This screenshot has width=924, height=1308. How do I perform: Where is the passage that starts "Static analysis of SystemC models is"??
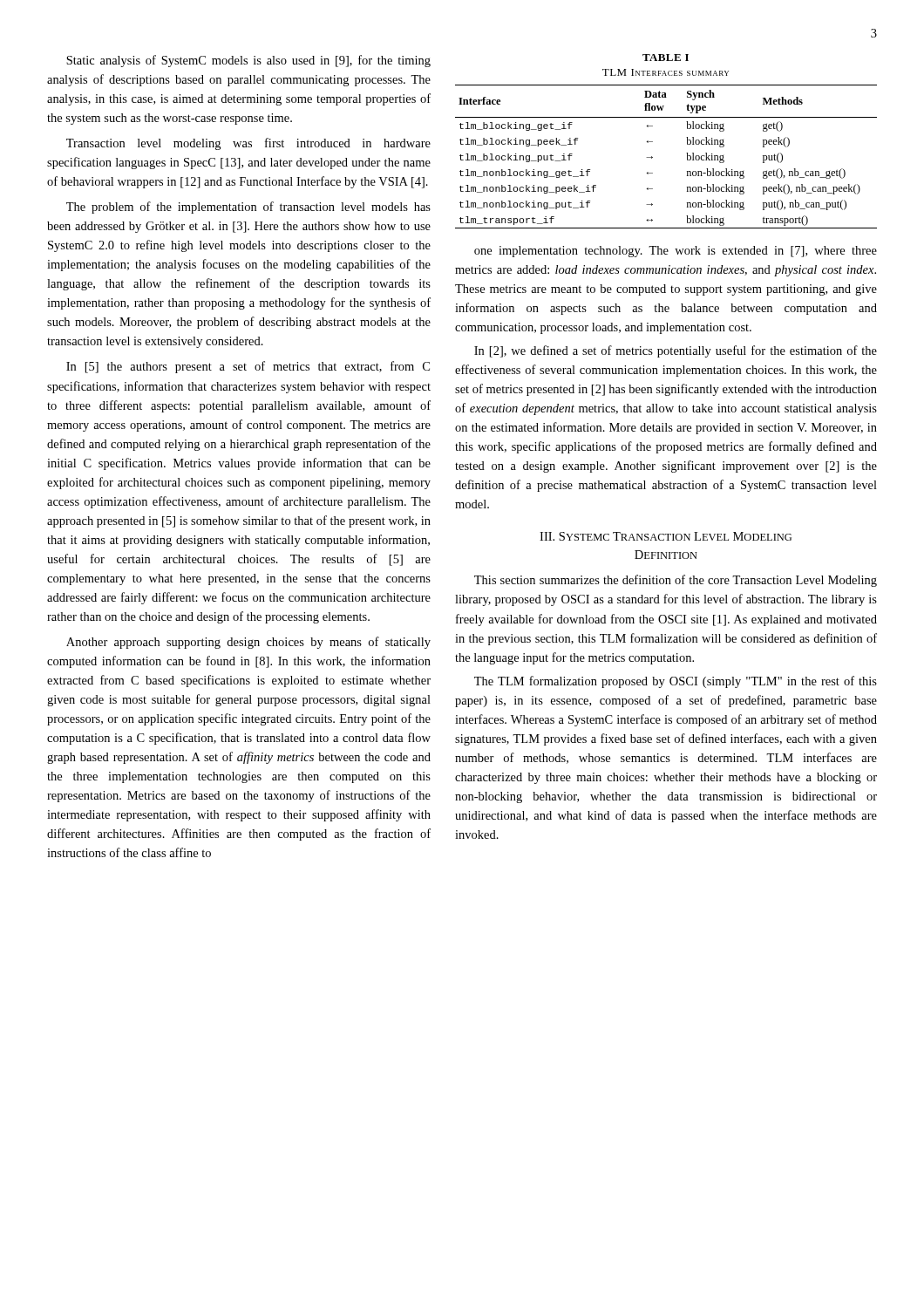(239, 89)
